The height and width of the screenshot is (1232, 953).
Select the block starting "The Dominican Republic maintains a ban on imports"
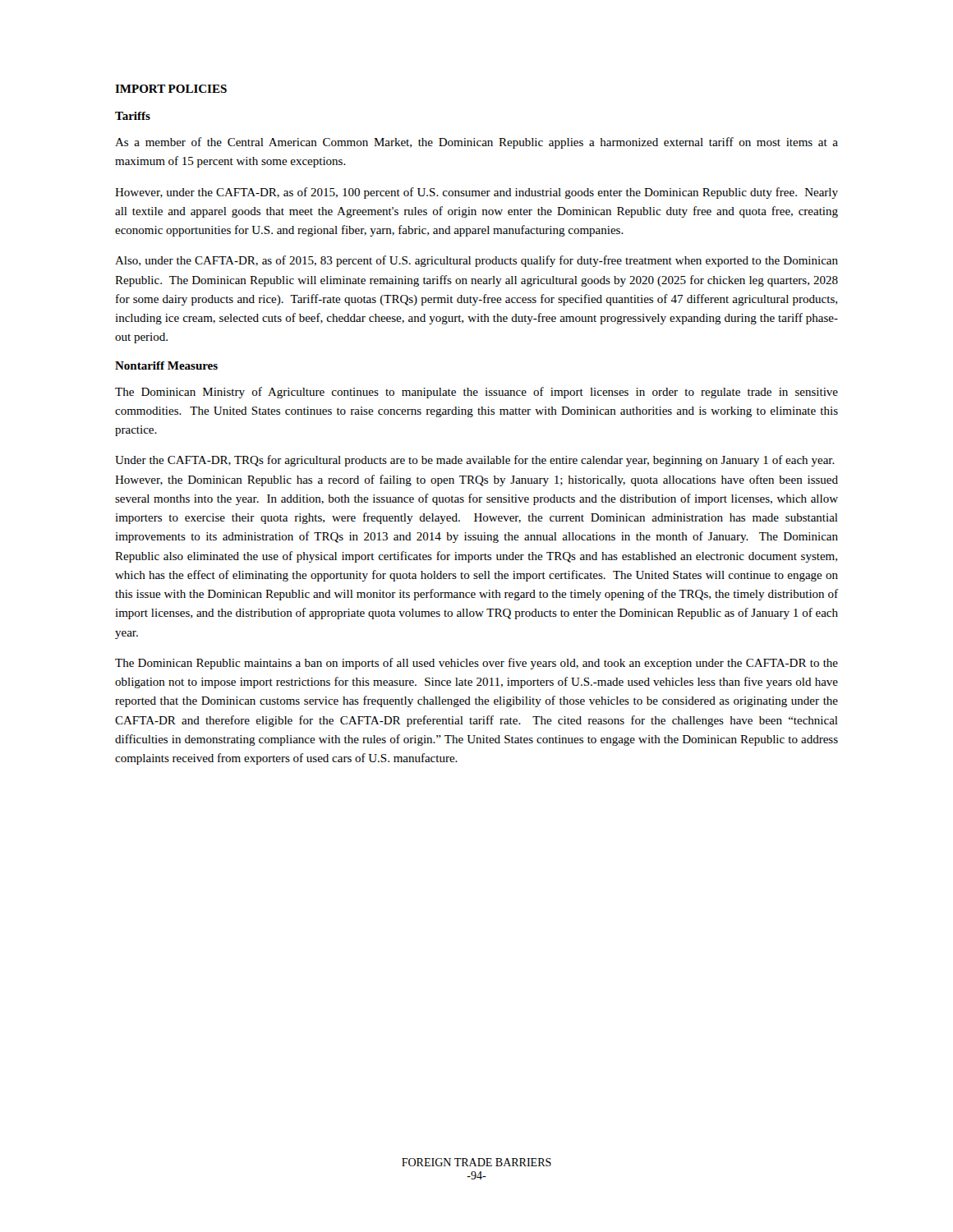[476, 710]
